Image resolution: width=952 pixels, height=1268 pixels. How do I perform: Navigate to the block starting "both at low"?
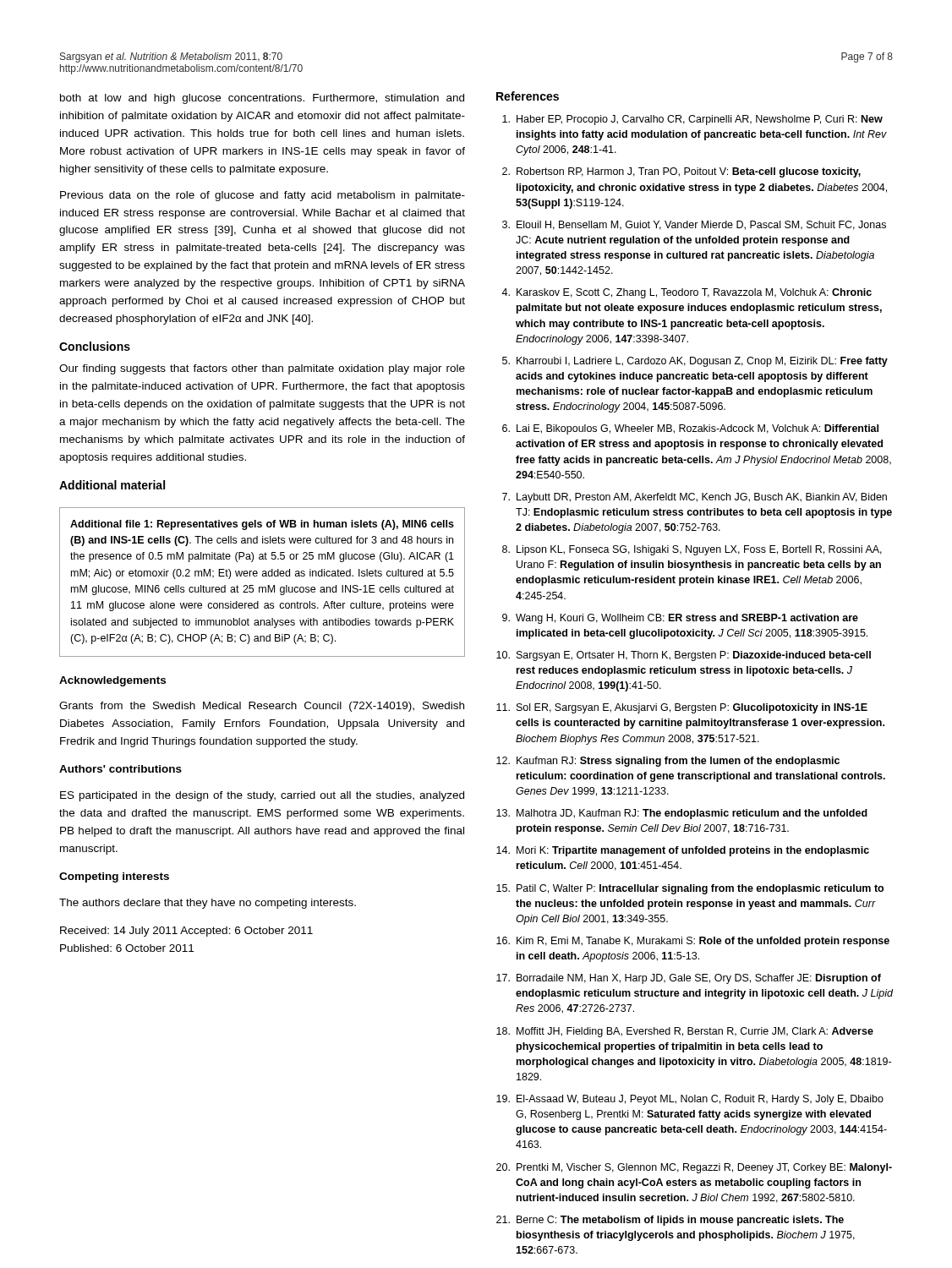262,209
